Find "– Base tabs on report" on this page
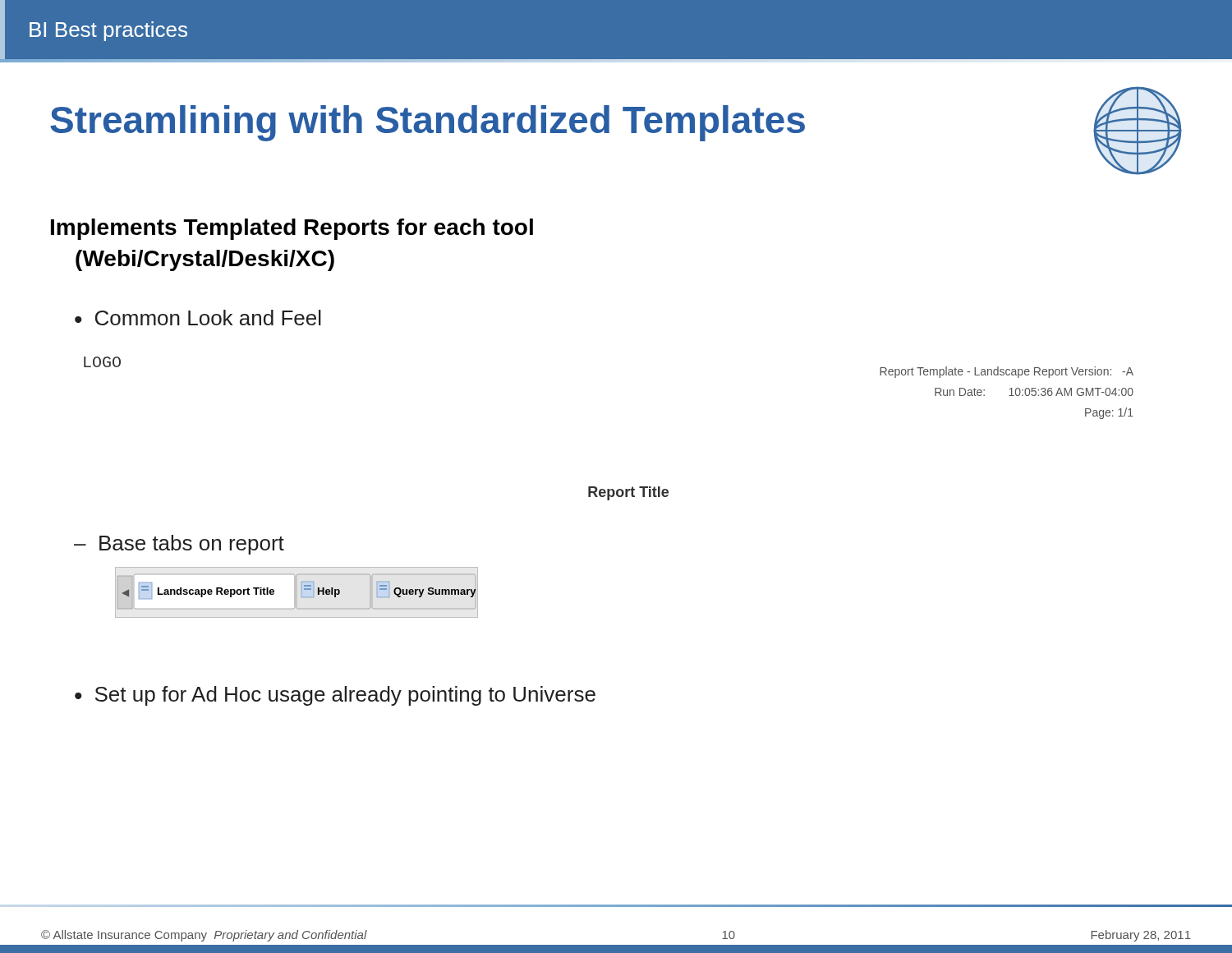This screenshot has height=953, width=1232. [179, 543]
